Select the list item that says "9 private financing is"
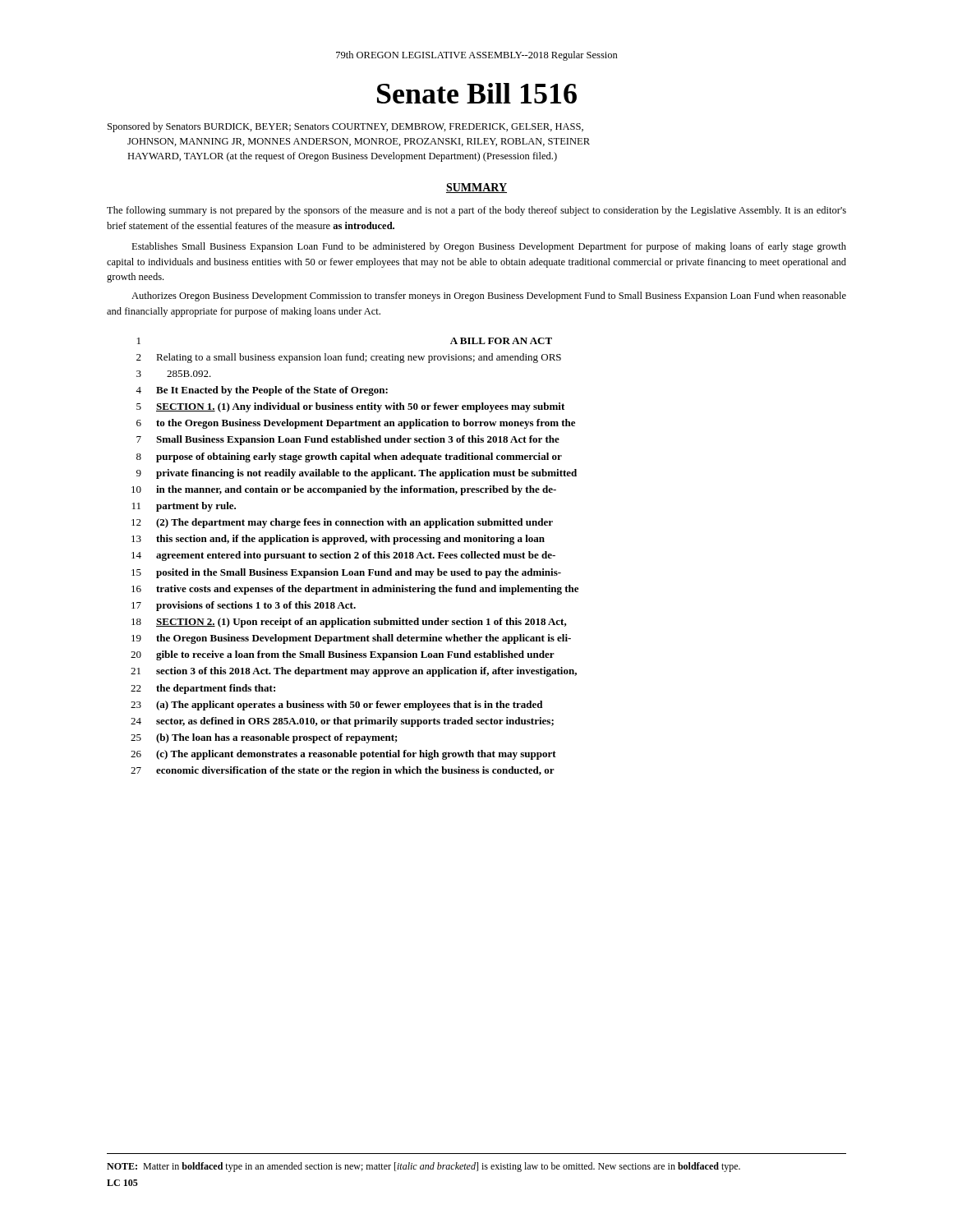 (476, 473)
